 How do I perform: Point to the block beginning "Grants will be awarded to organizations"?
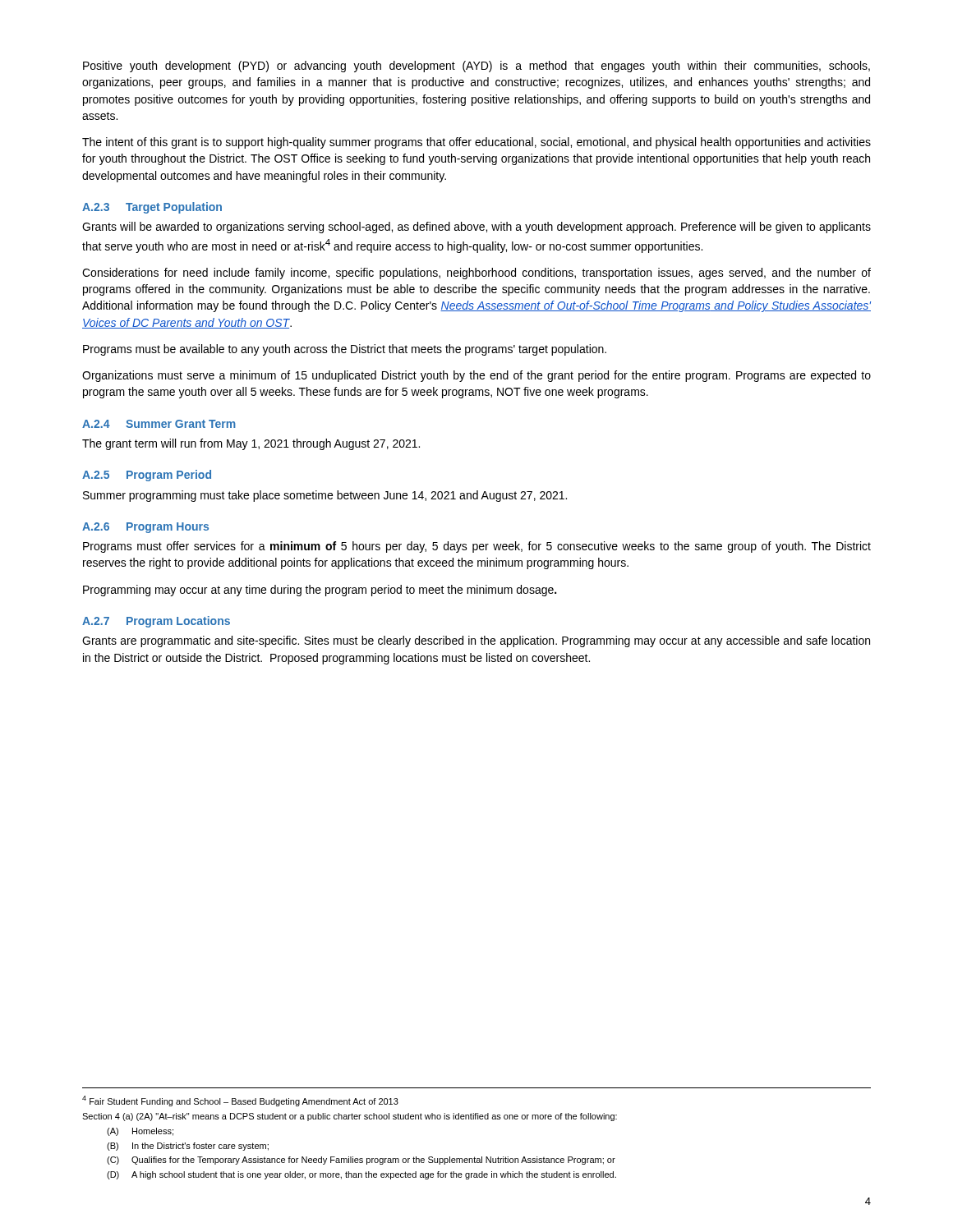[476, 237]
